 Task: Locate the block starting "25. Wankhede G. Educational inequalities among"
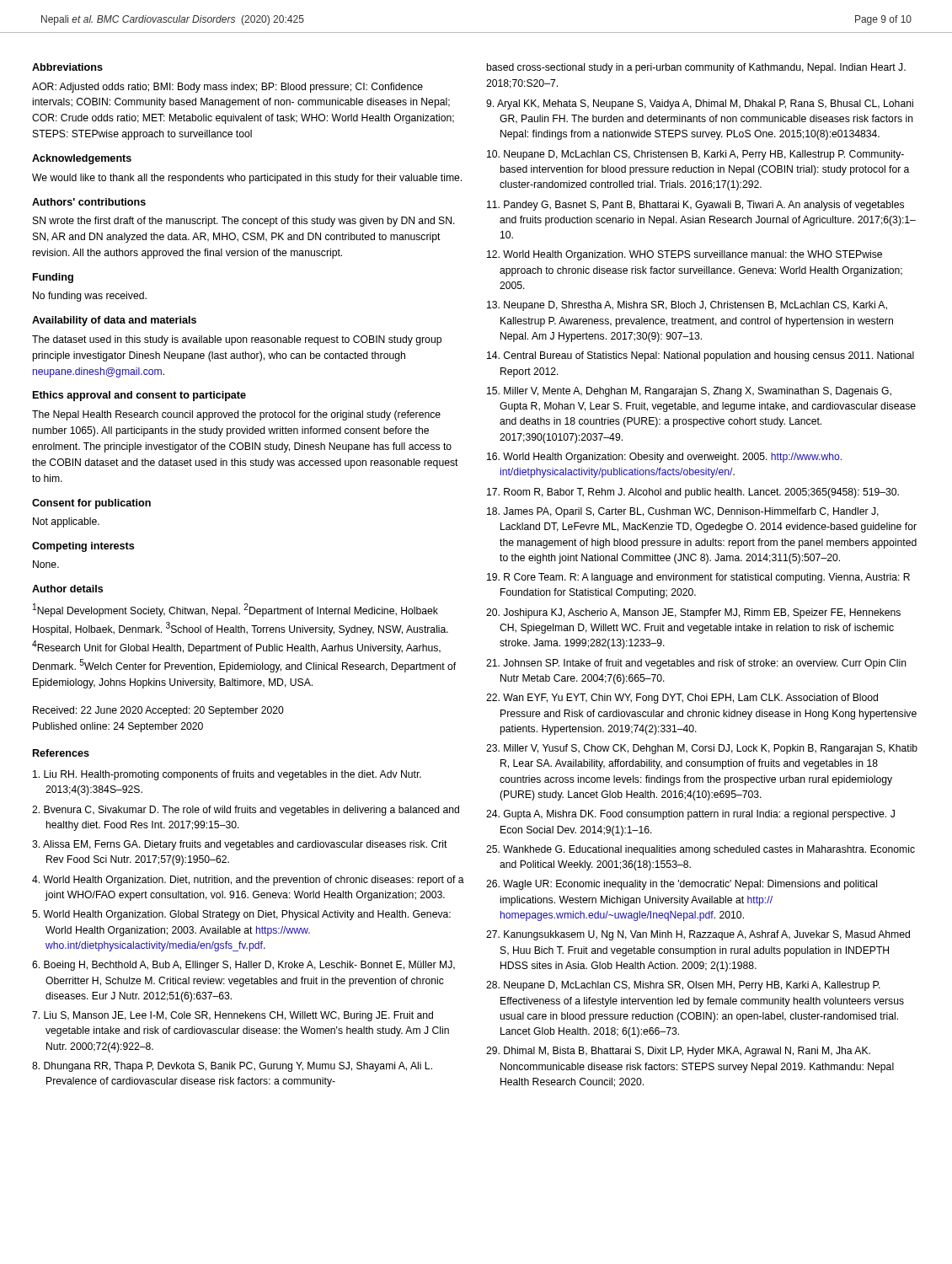(x=701, y=857)
